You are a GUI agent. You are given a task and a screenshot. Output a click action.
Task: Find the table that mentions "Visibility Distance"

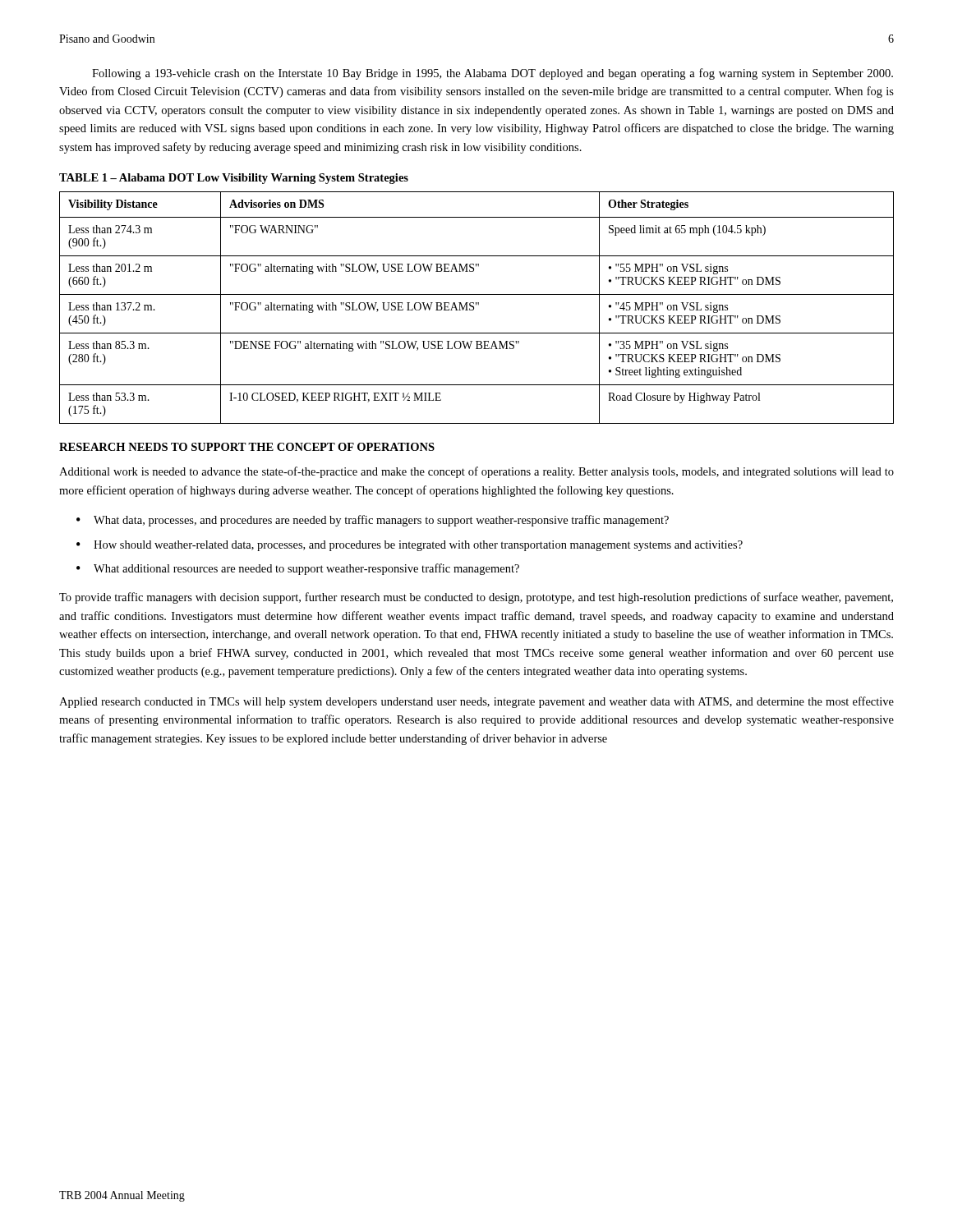click(476, 308)
